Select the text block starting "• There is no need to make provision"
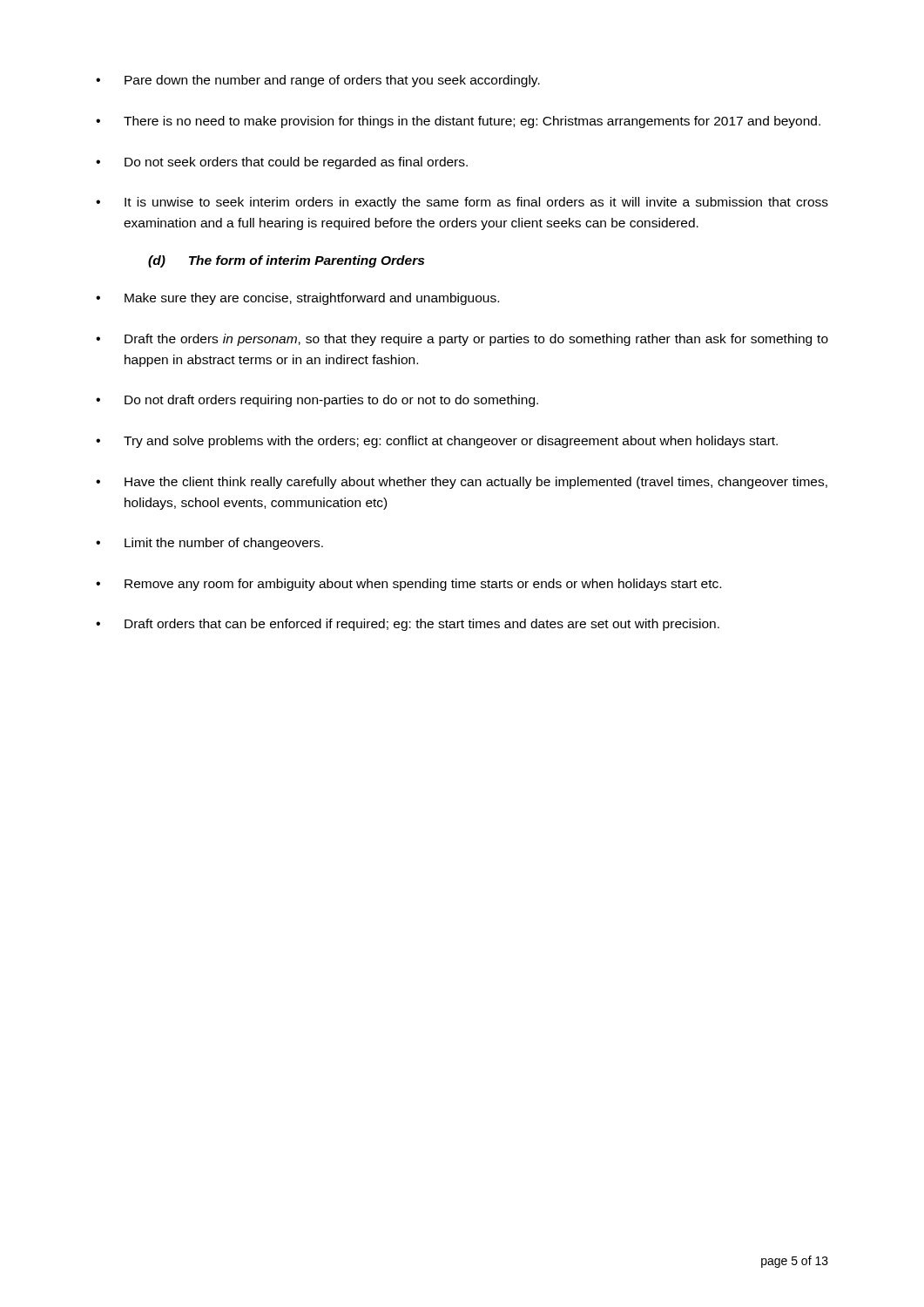This screenshot has width=924, height=1307. (462, 121)
